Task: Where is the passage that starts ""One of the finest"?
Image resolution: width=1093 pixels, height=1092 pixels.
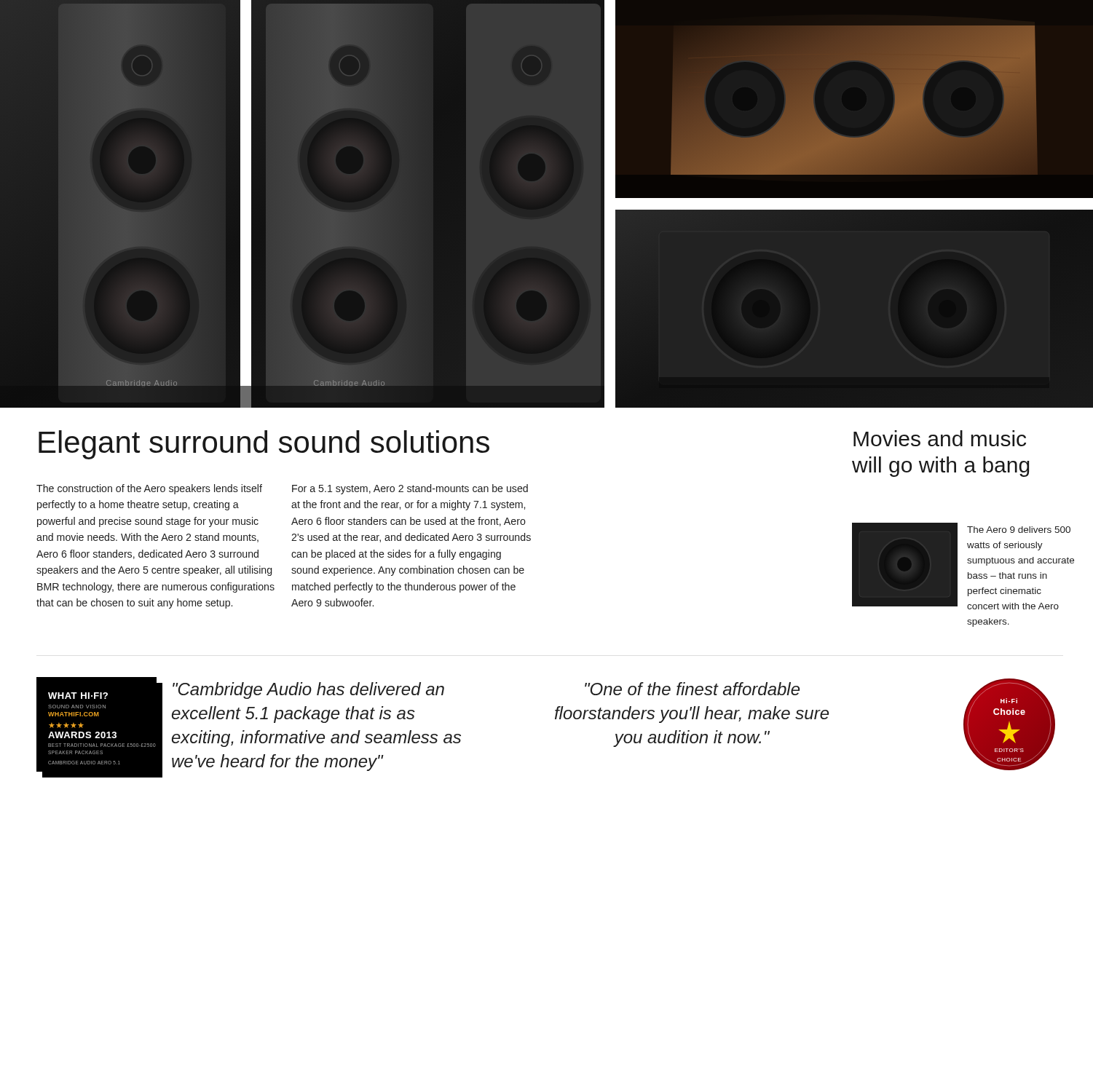Action: [x=692, y=713]
